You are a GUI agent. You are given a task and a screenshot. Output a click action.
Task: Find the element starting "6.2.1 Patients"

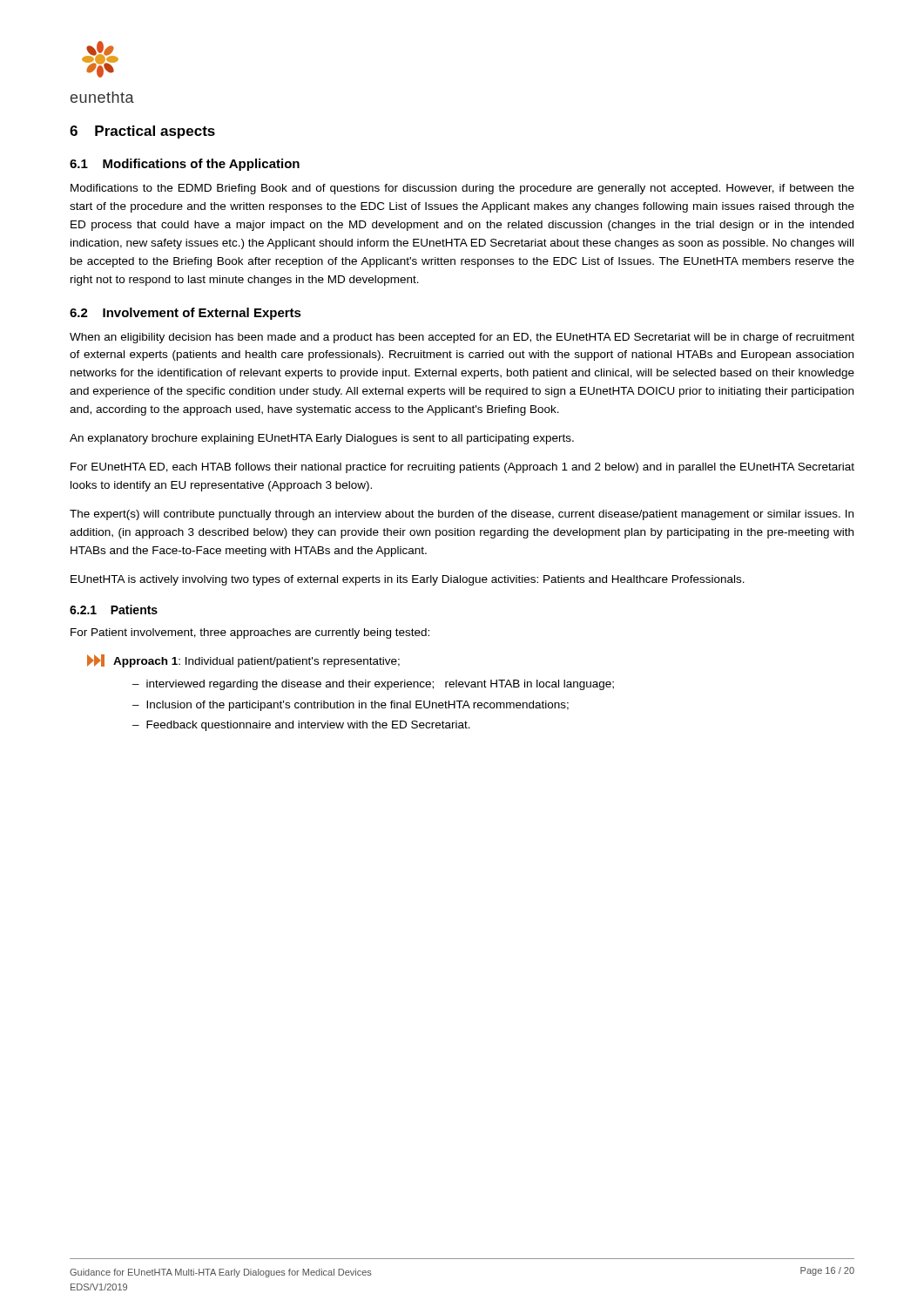(114, 610)
